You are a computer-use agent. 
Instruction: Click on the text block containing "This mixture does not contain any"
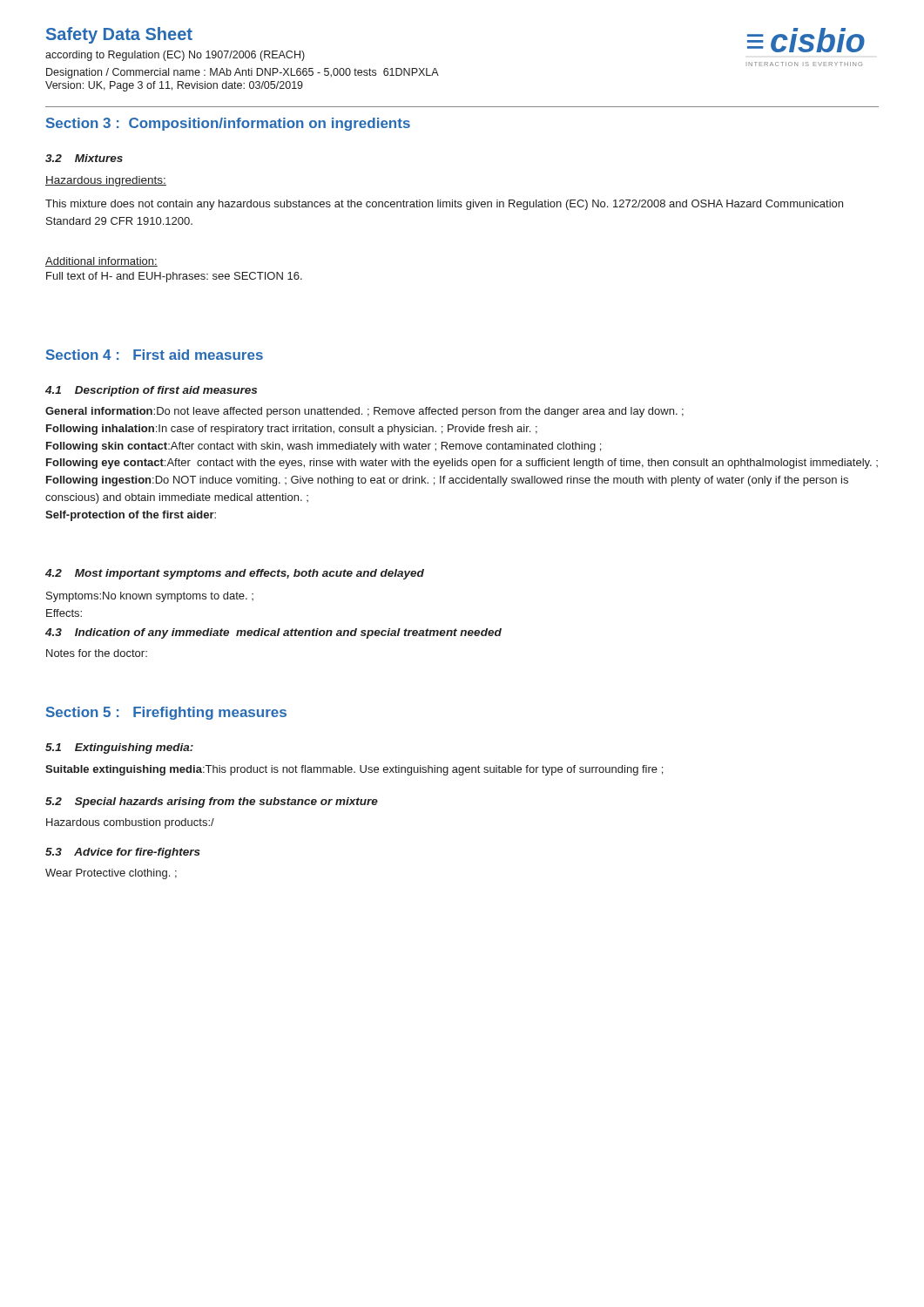click(x=445, y=212)
